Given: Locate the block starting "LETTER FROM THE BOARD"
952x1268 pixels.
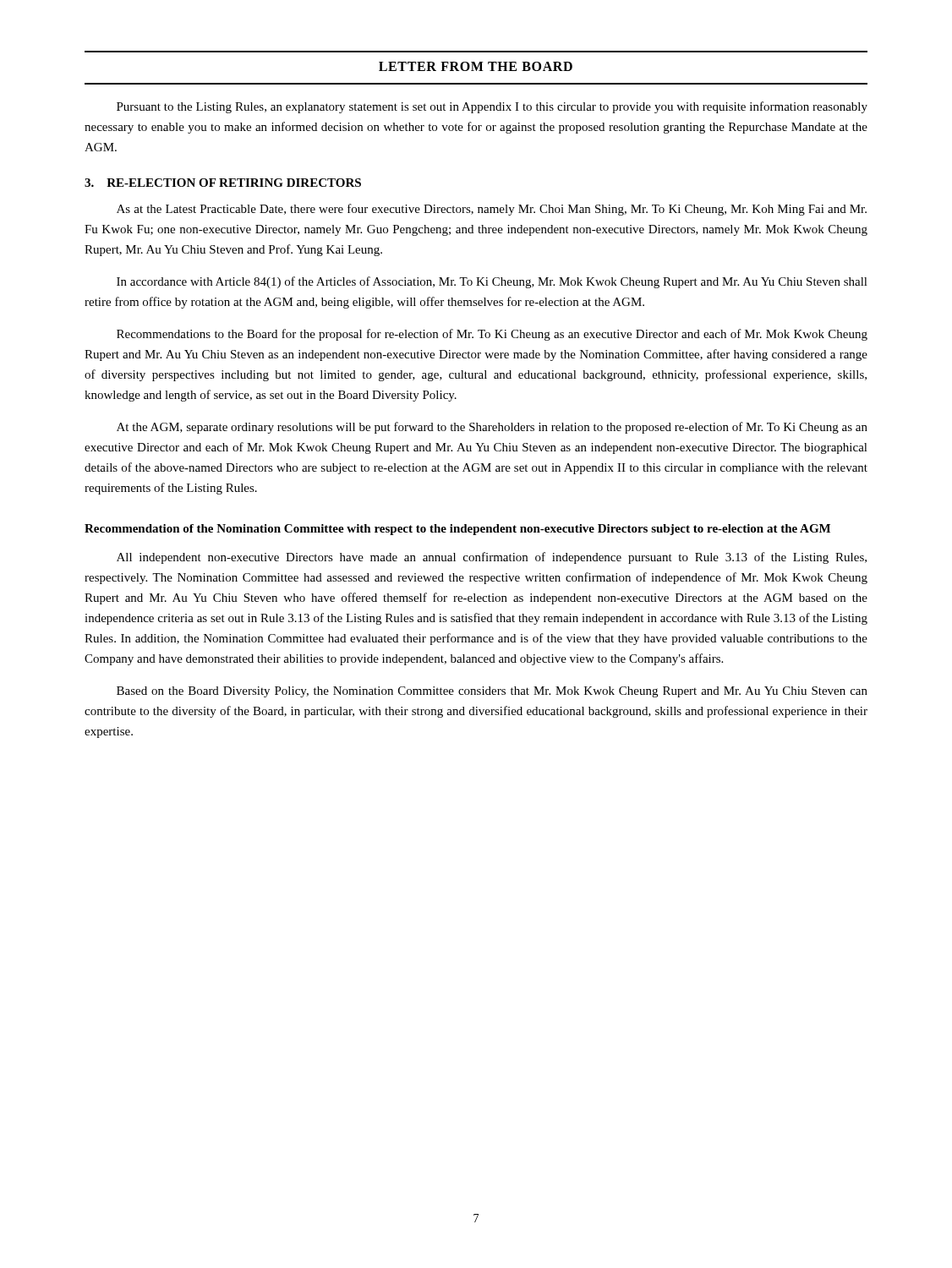Looking at the screenshot, I should point(476,68).
